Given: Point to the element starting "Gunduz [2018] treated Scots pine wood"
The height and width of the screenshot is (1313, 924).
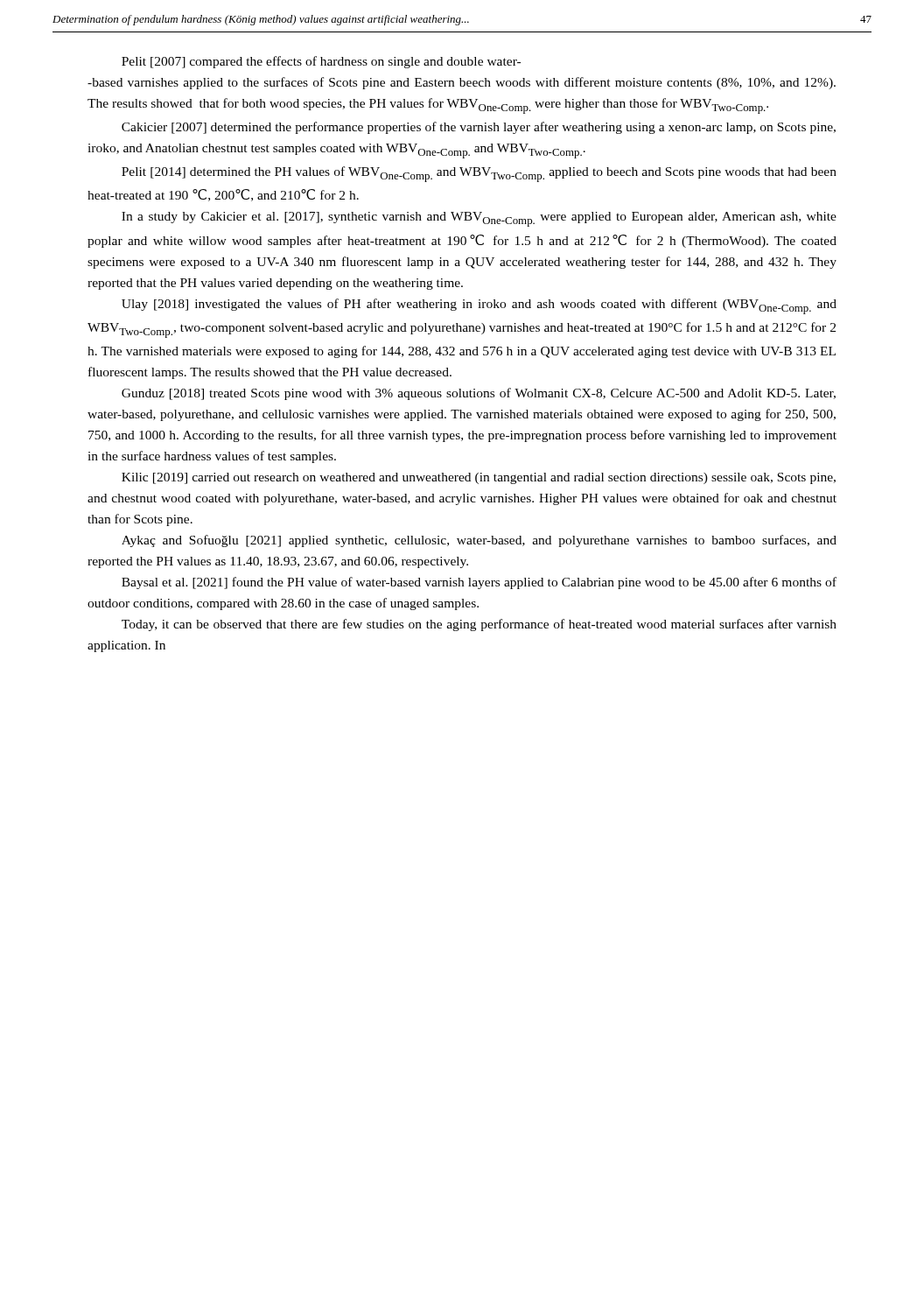Looking at the screenshot, I should pos(462,424).
